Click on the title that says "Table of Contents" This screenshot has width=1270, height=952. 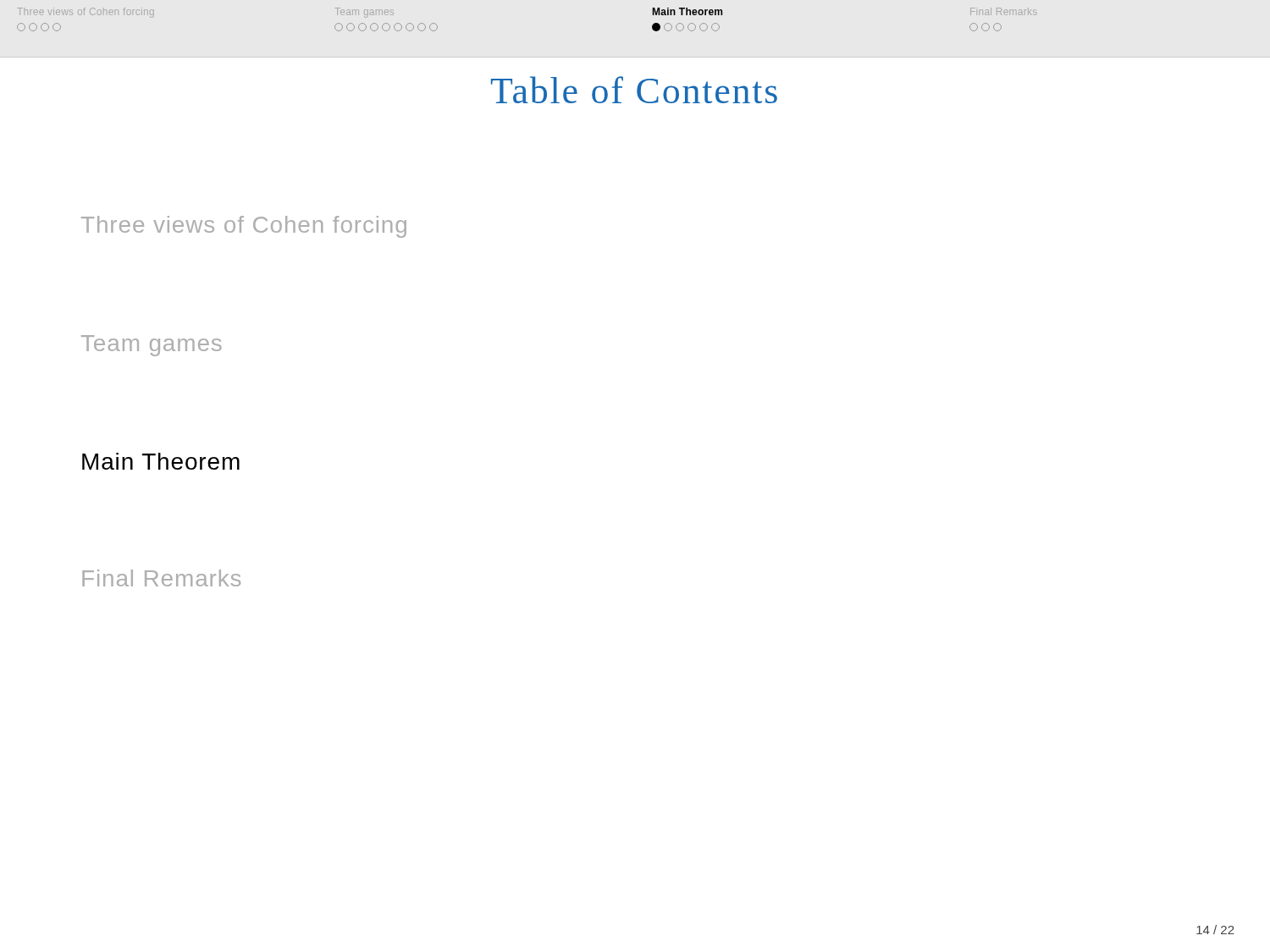[635, 91]
